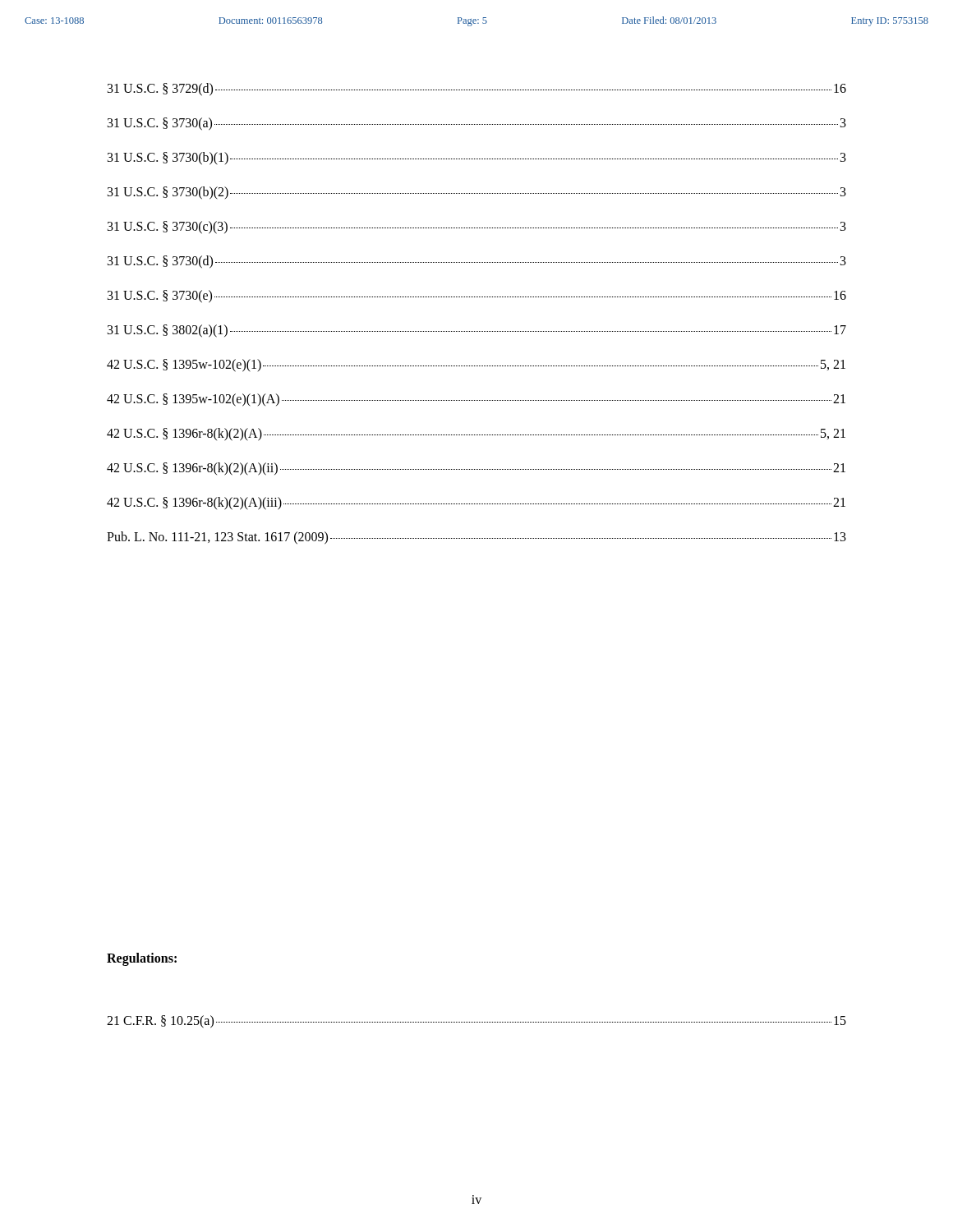This screenshot has width=953, height=1232.
Task: Click on the list item that reads "31 U.S.C. § 3730(a) 3"
Action: click(476, 123)
